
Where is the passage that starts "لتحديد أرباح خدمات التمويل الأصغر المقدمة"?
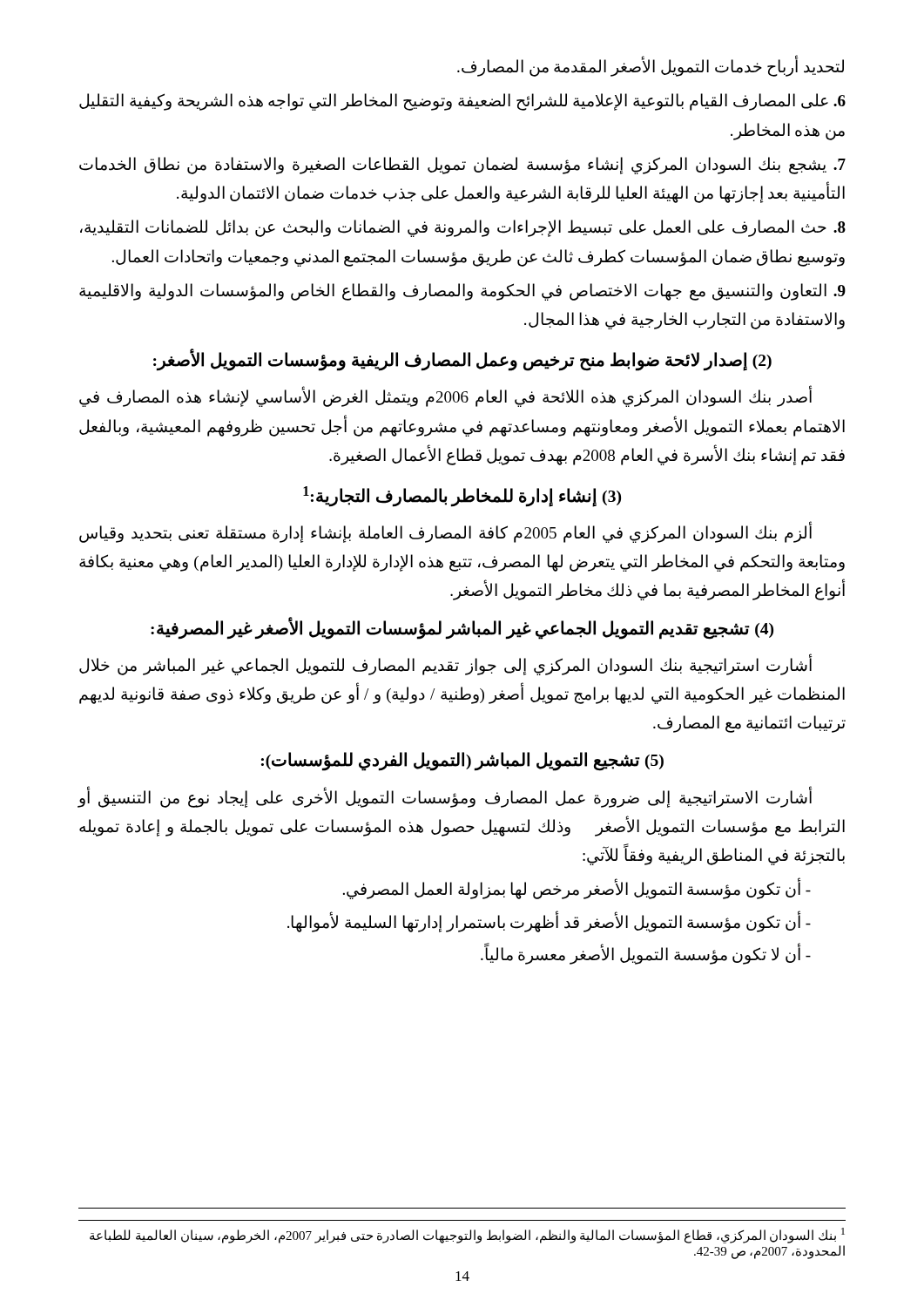651,67
